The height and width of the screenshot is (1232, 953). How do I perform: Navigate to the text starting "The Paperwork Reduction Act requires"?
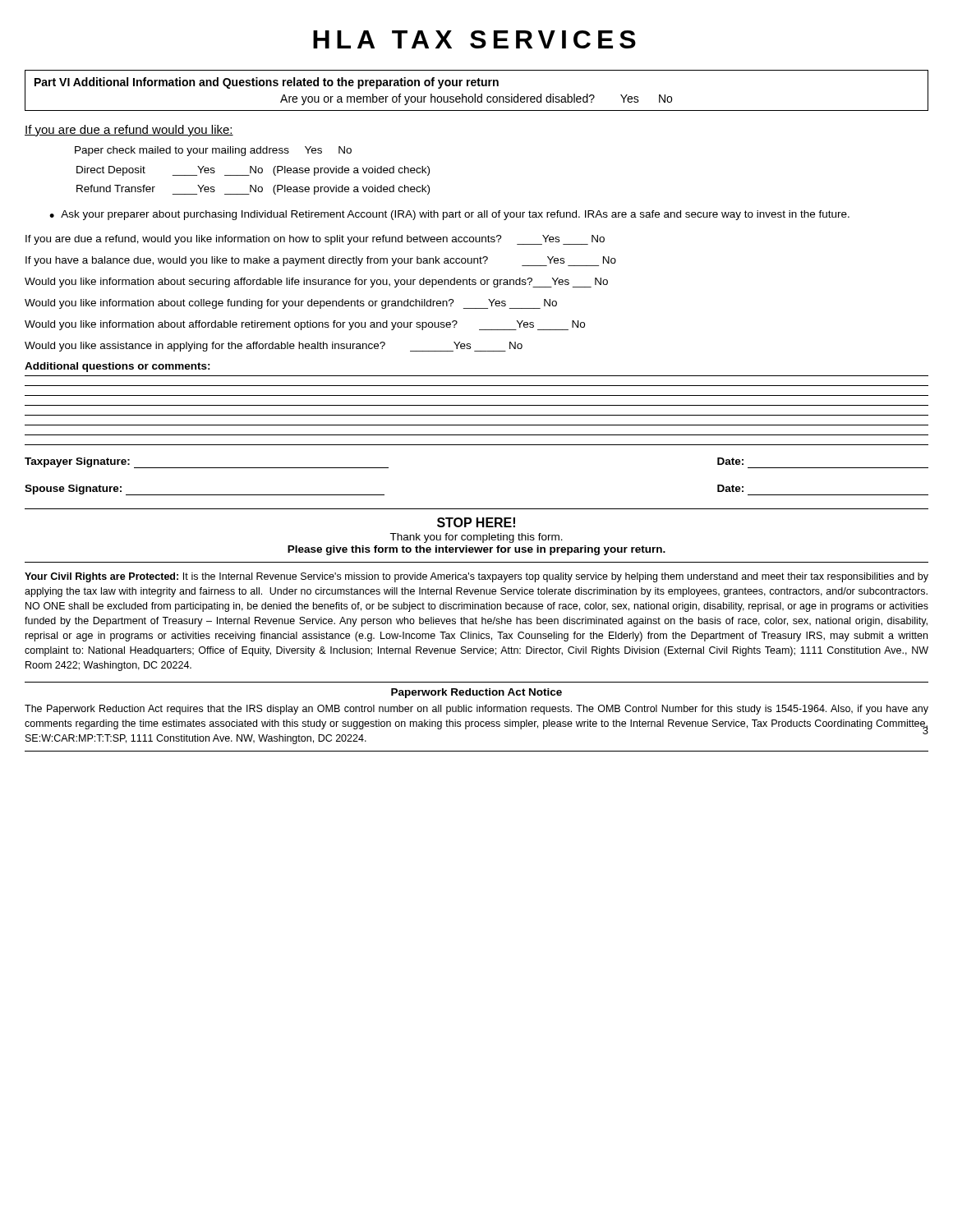point(476,723)
